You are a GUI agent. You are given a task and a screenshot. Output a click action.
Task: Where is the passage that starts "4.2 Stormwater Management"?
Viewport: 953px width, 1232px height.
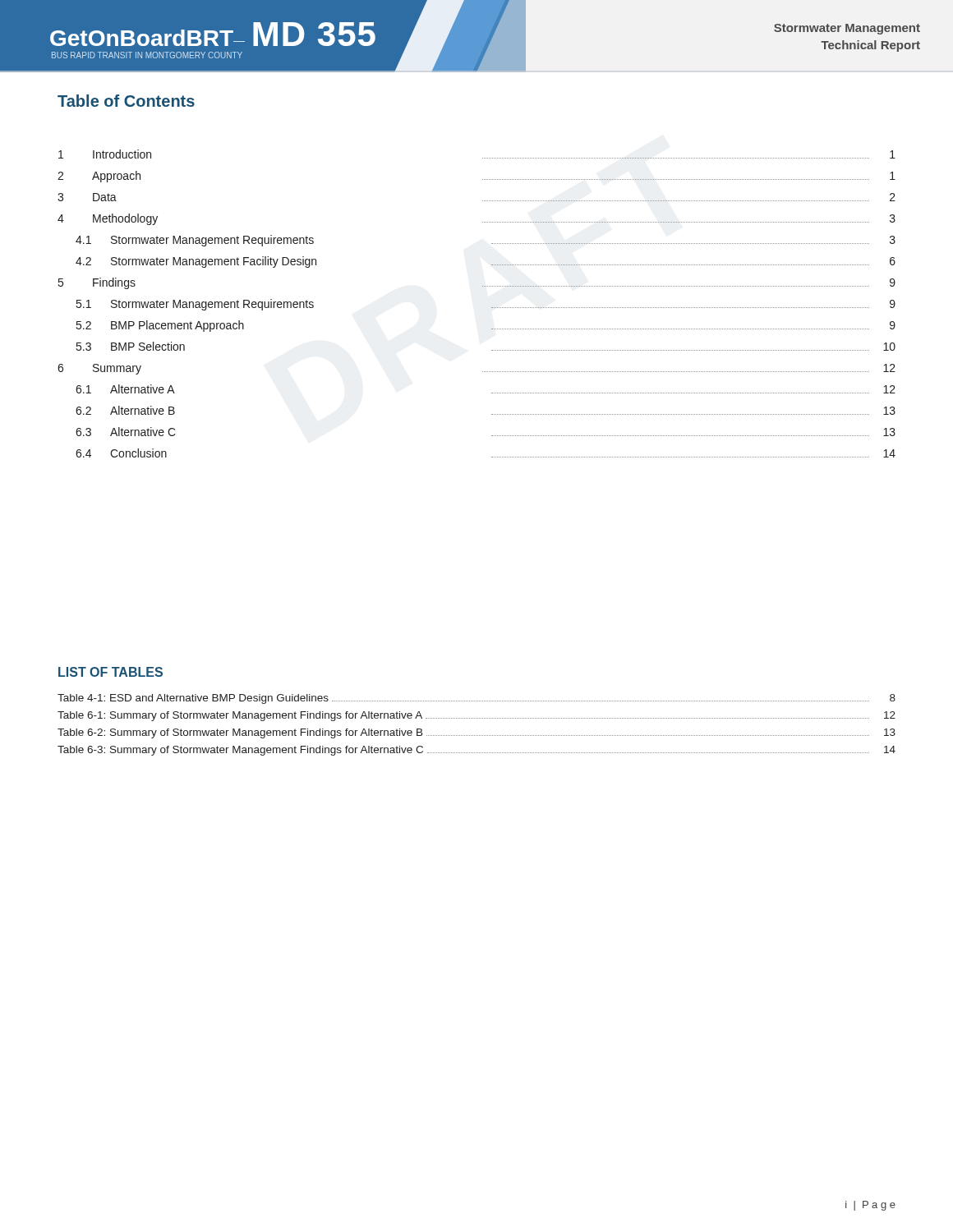[x=211, y=262]
